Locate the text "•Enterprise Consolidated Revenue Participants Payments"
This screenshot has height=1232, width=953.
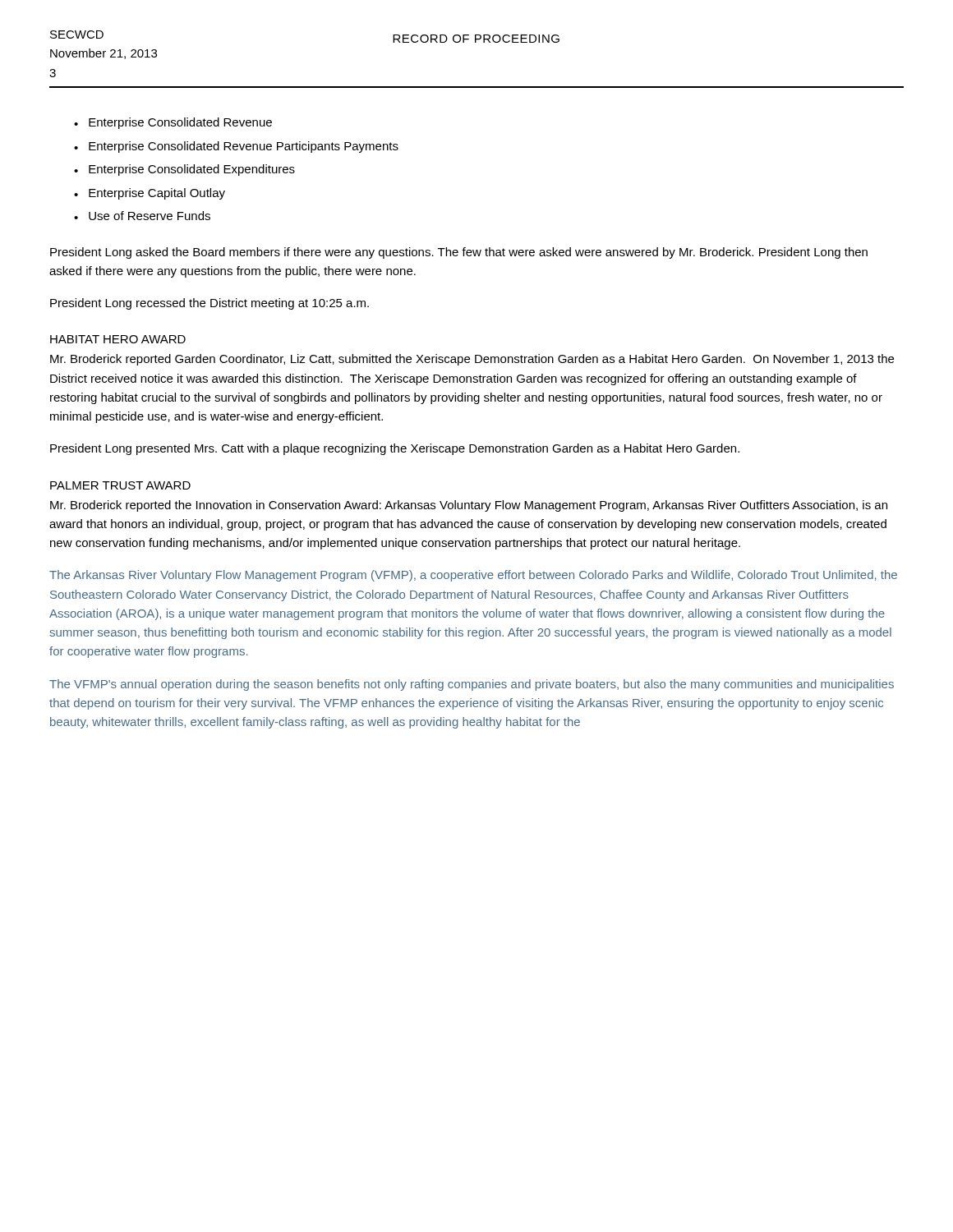tap(236, 147)
